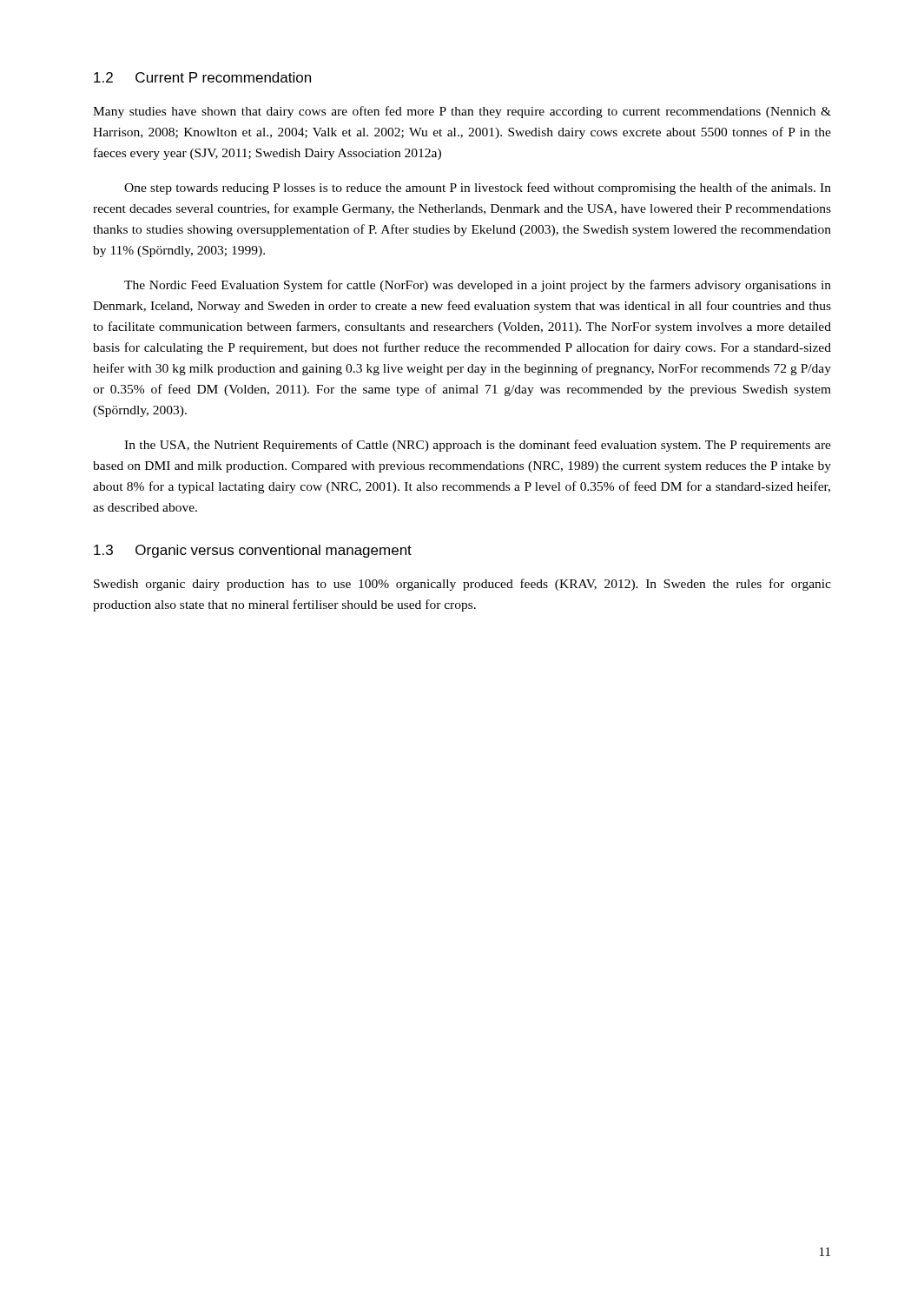Click where it says "1.3 Organic versus conventional management"
Viewport: 924px width, 1303px height.
coord(253,551)
